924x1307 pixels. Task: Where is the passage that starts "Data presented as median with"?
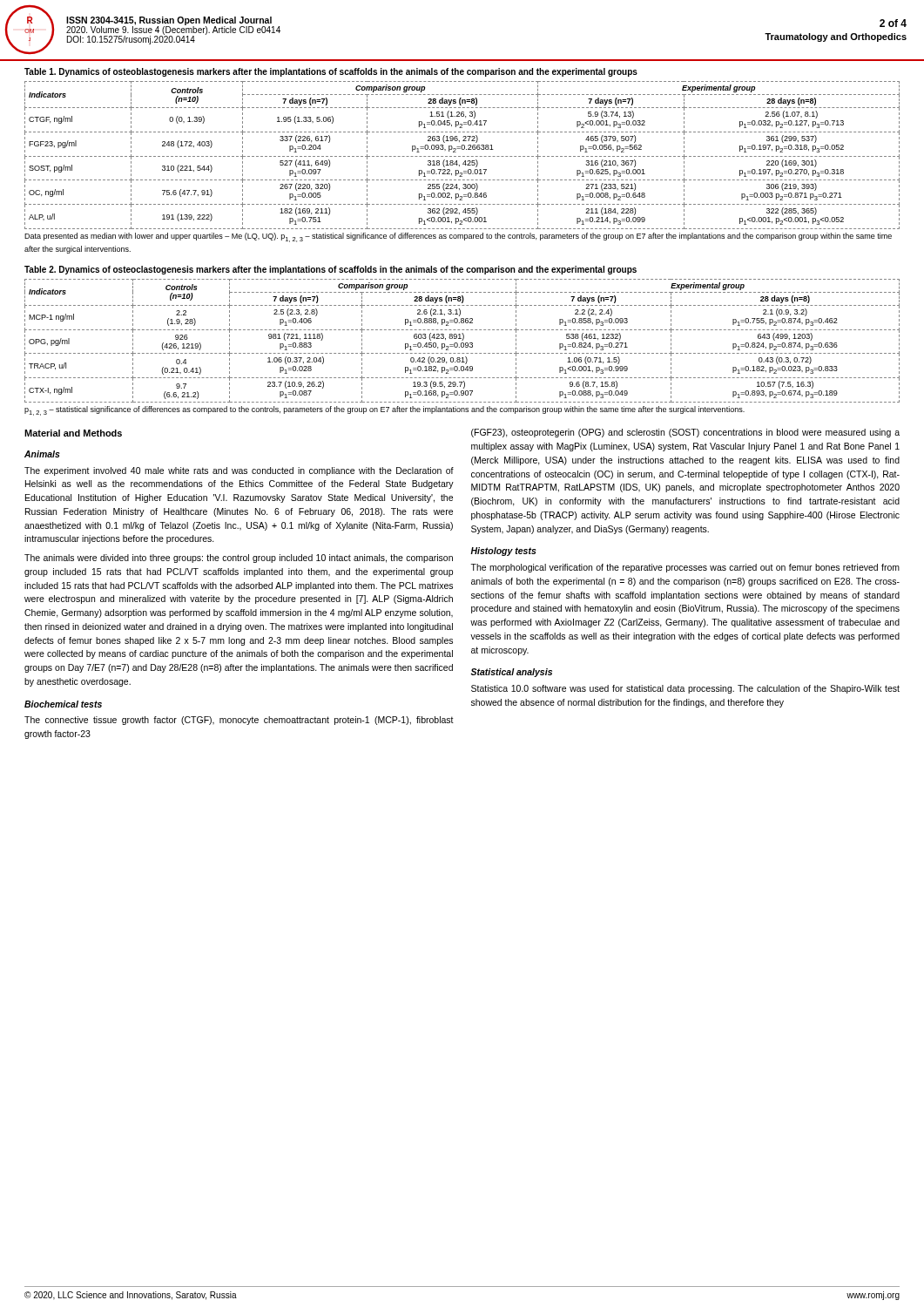tap(458, 243)
